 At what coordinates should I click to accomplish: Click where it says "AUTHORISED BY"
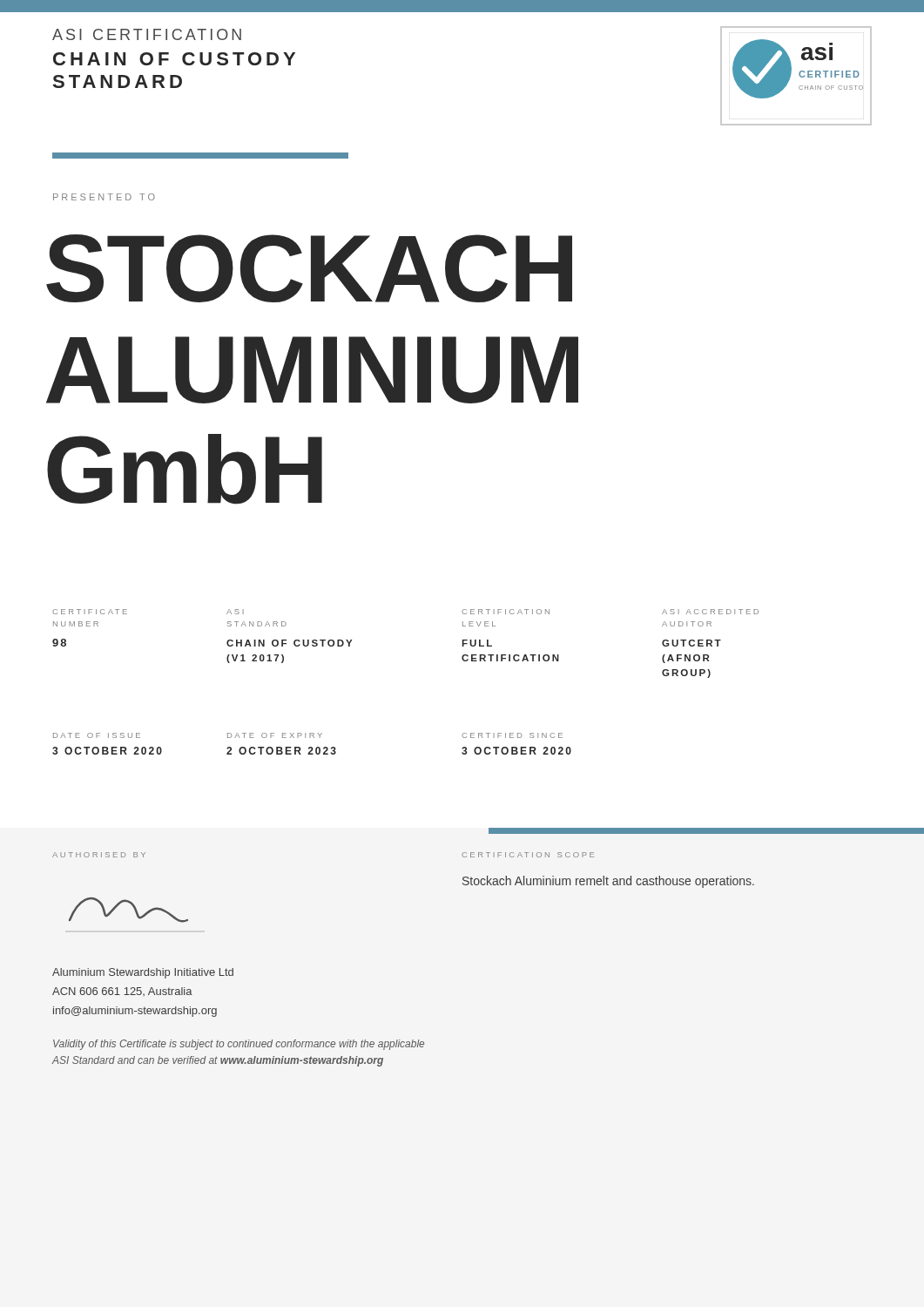pyautogui.click(x=100, y=854)
